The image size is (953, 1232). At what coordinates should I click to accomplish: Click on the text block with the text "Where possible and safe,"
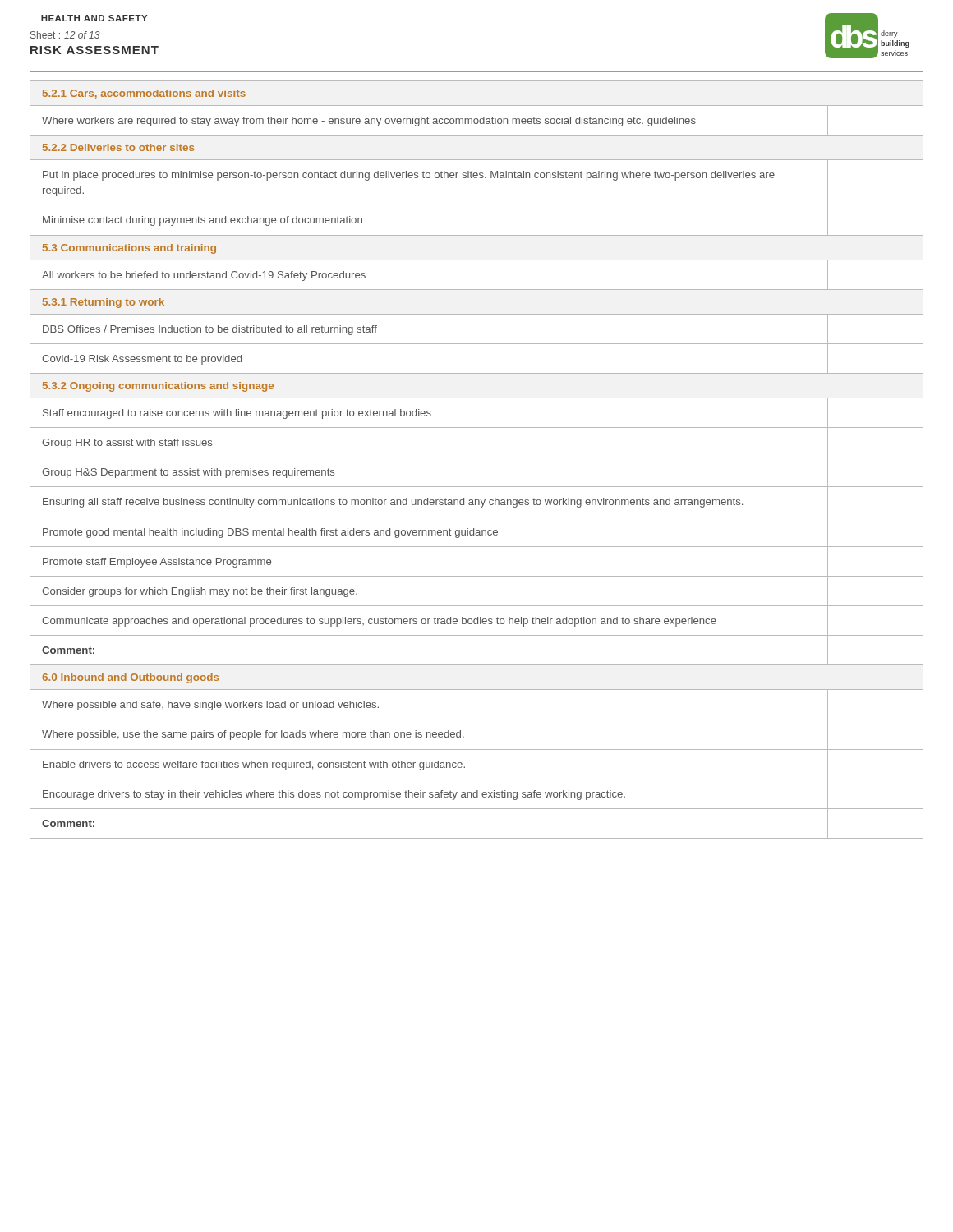click(211, 704)
